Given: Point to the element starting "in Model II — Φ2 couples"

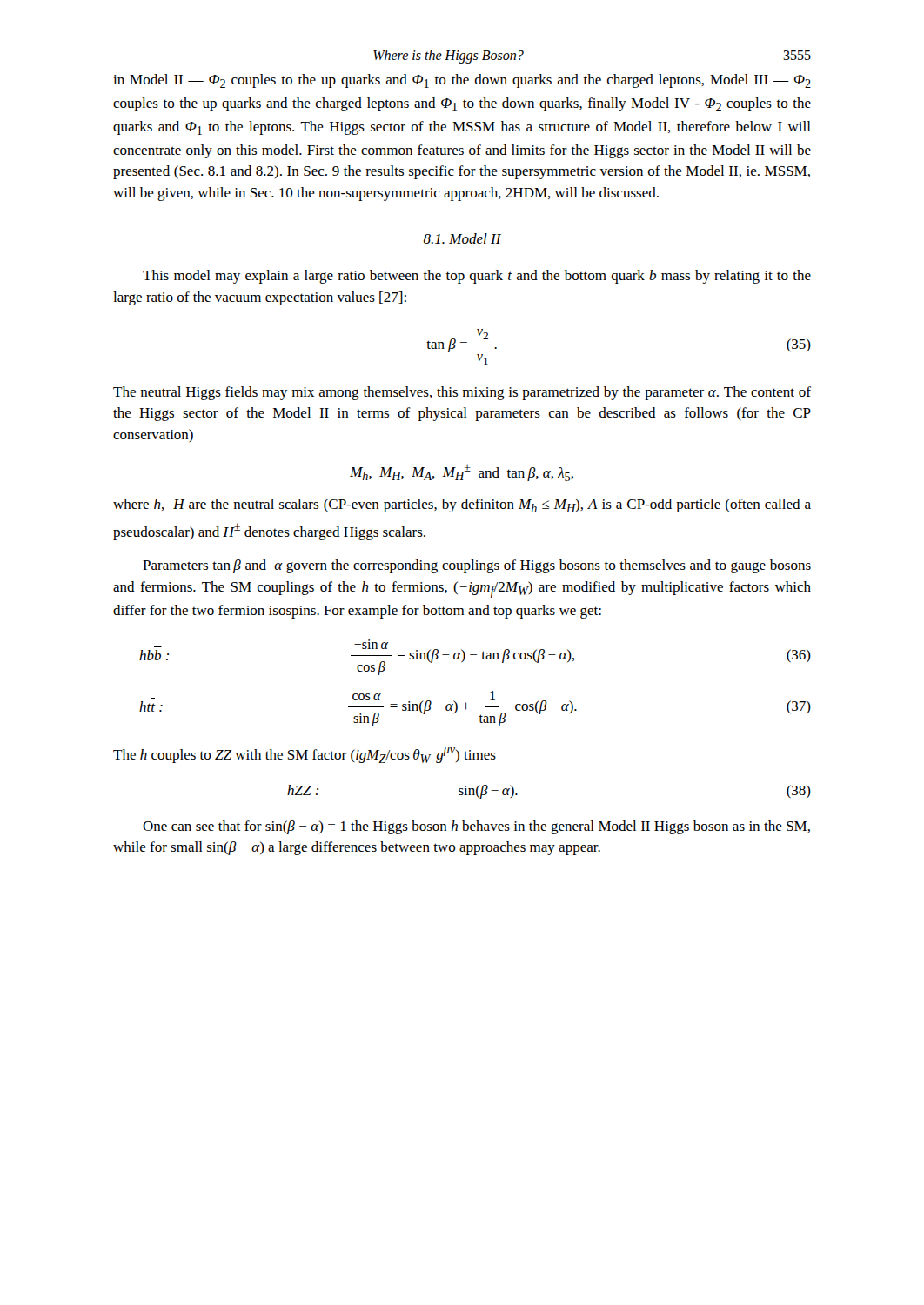Looking at the screenshot, I should coord(462,136).
